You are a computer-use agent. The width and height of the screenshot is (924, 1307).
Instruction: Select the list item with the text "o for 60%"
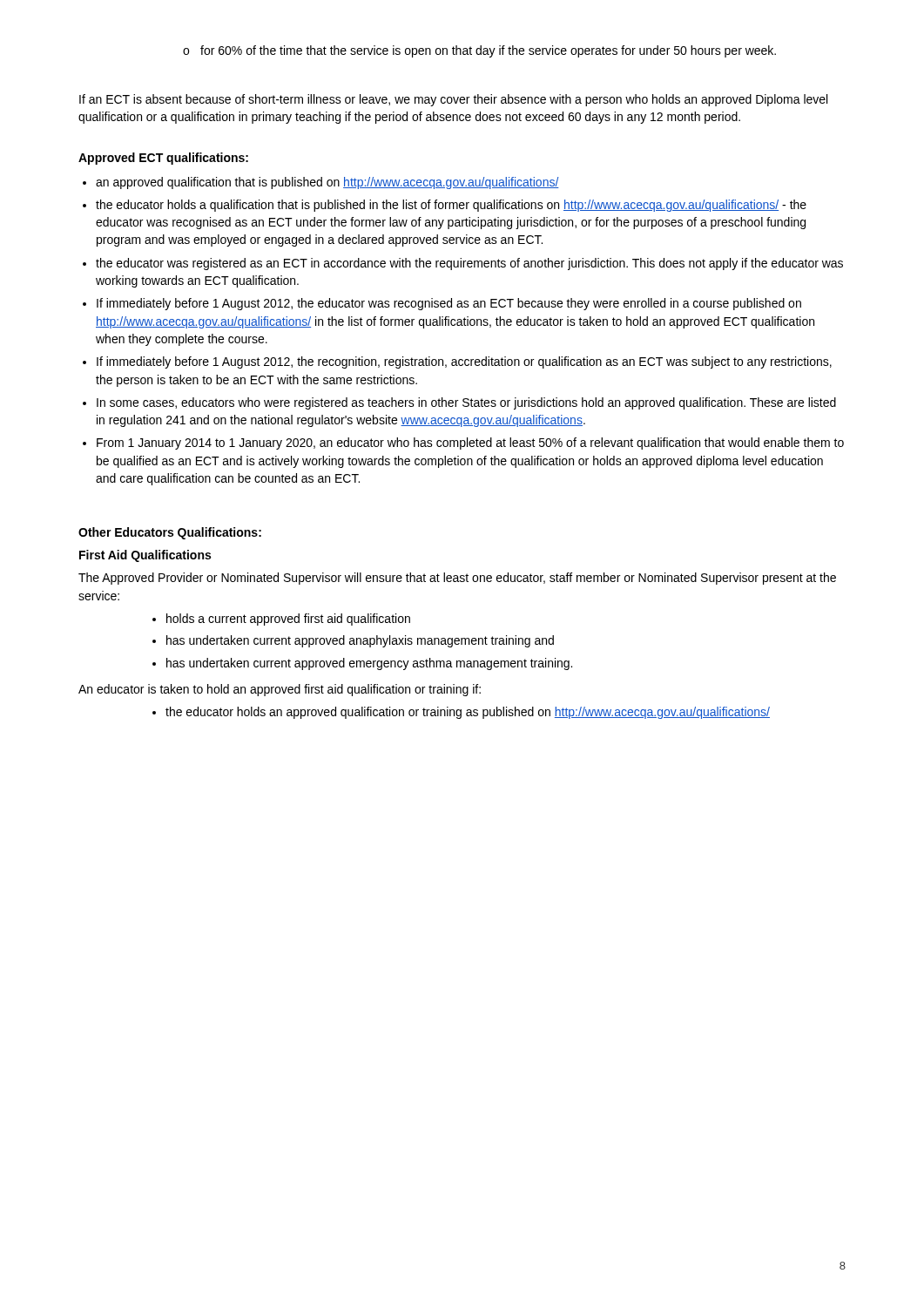pyautogui.click(x=480, y=51)
